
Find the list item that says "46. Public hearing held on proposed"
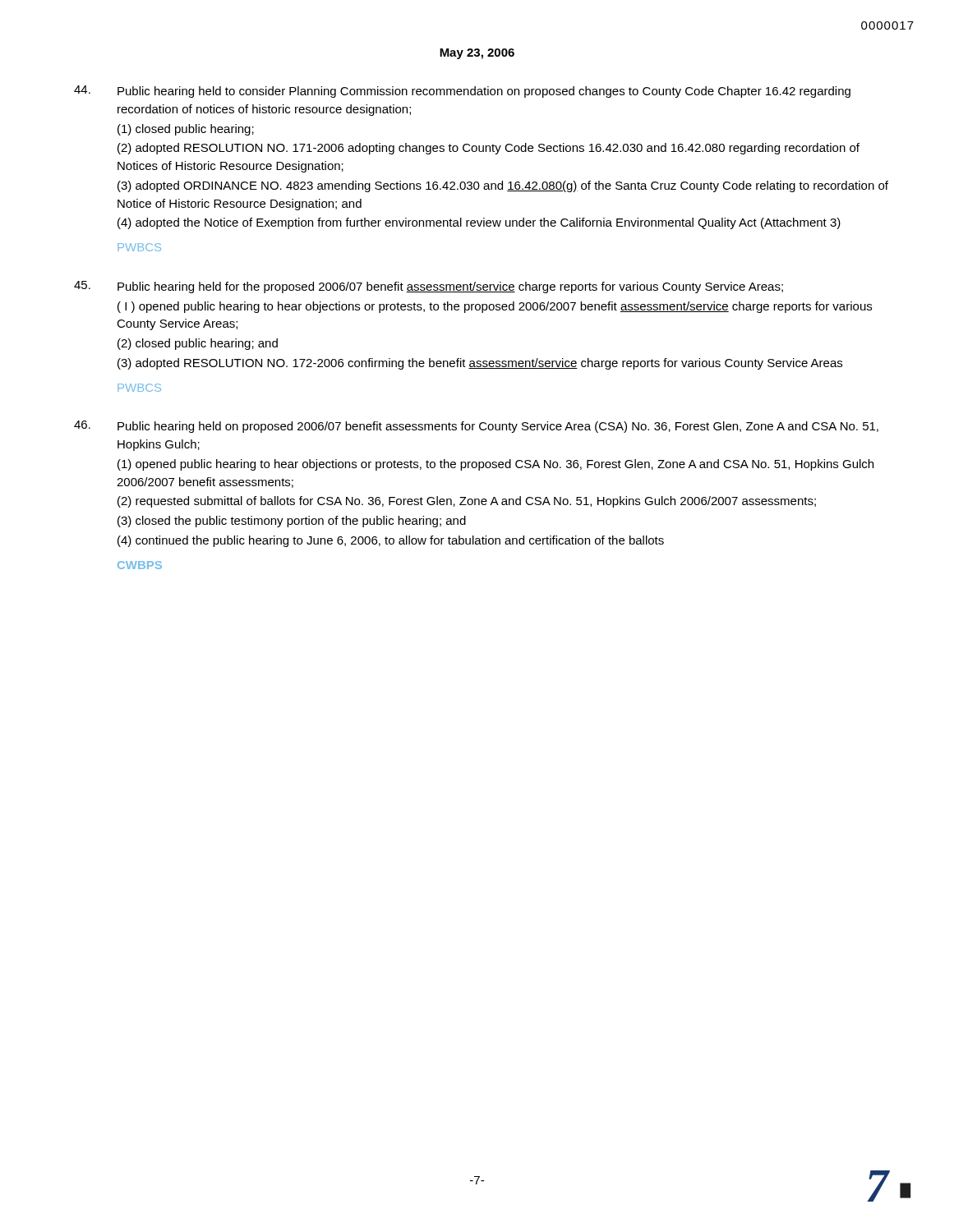(x=485, y=495)
